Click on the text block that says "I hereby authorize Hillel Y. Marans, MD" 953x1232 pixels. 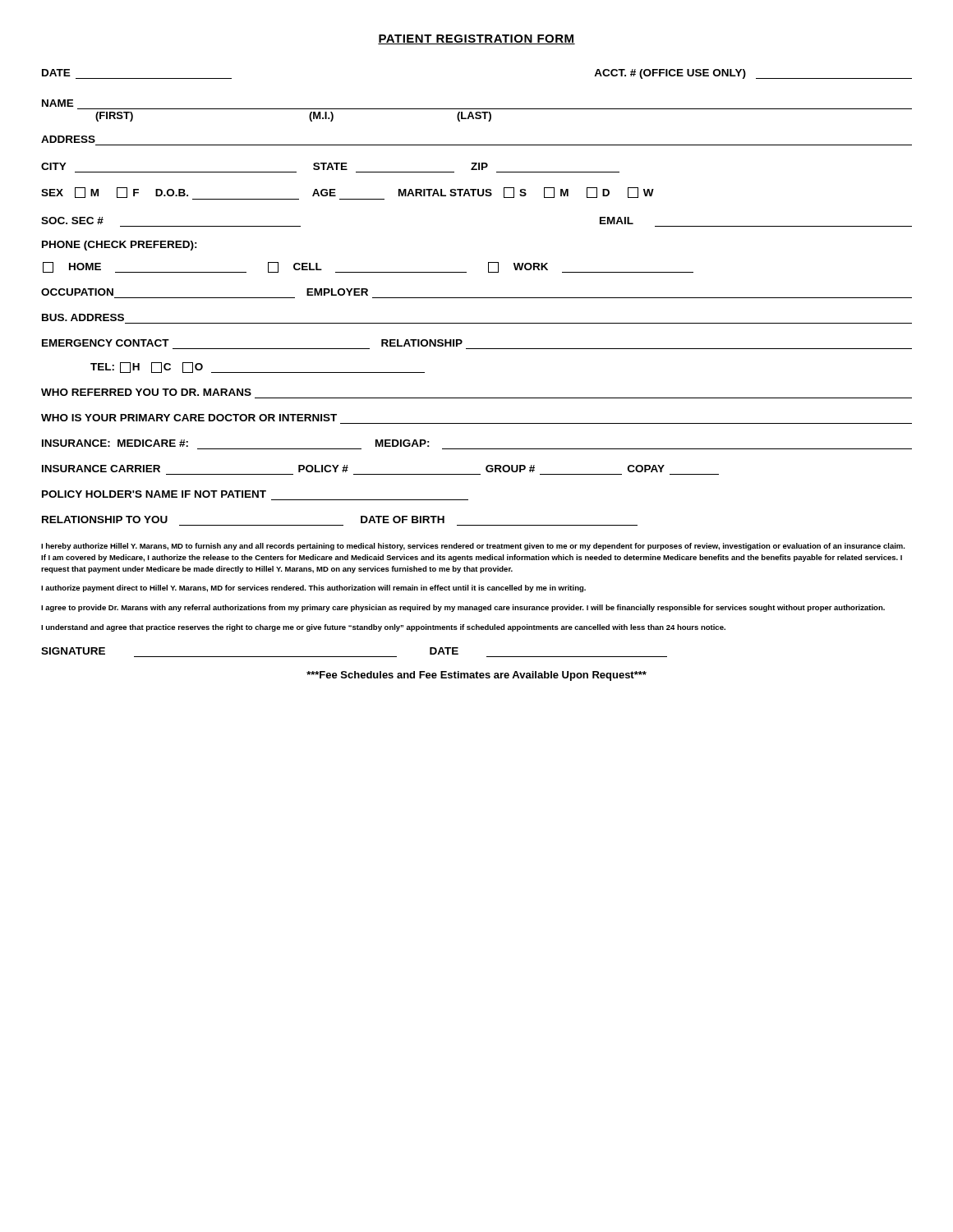point(476,557)
